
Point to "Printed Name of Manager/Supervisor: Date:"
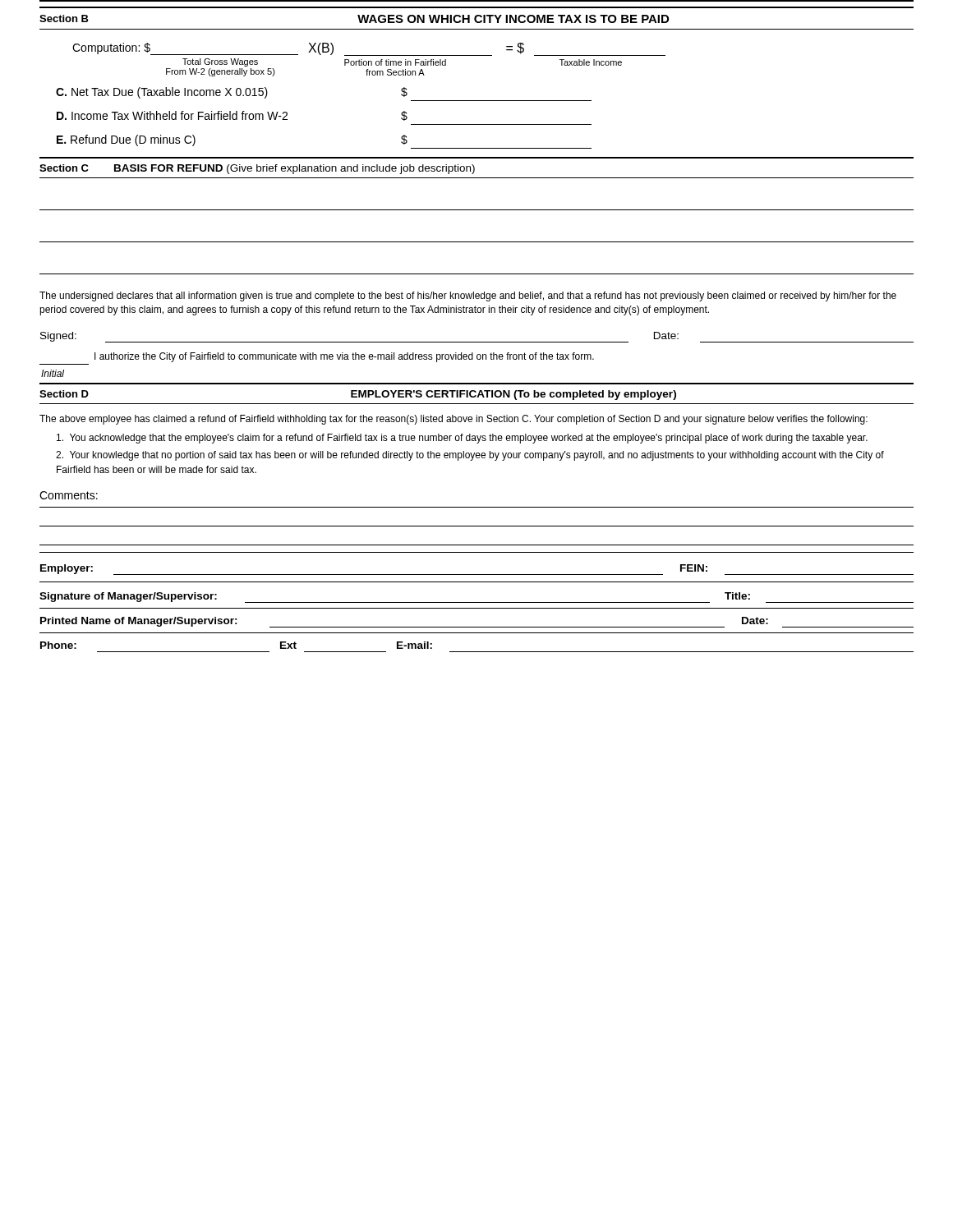(x=476, y=621)
